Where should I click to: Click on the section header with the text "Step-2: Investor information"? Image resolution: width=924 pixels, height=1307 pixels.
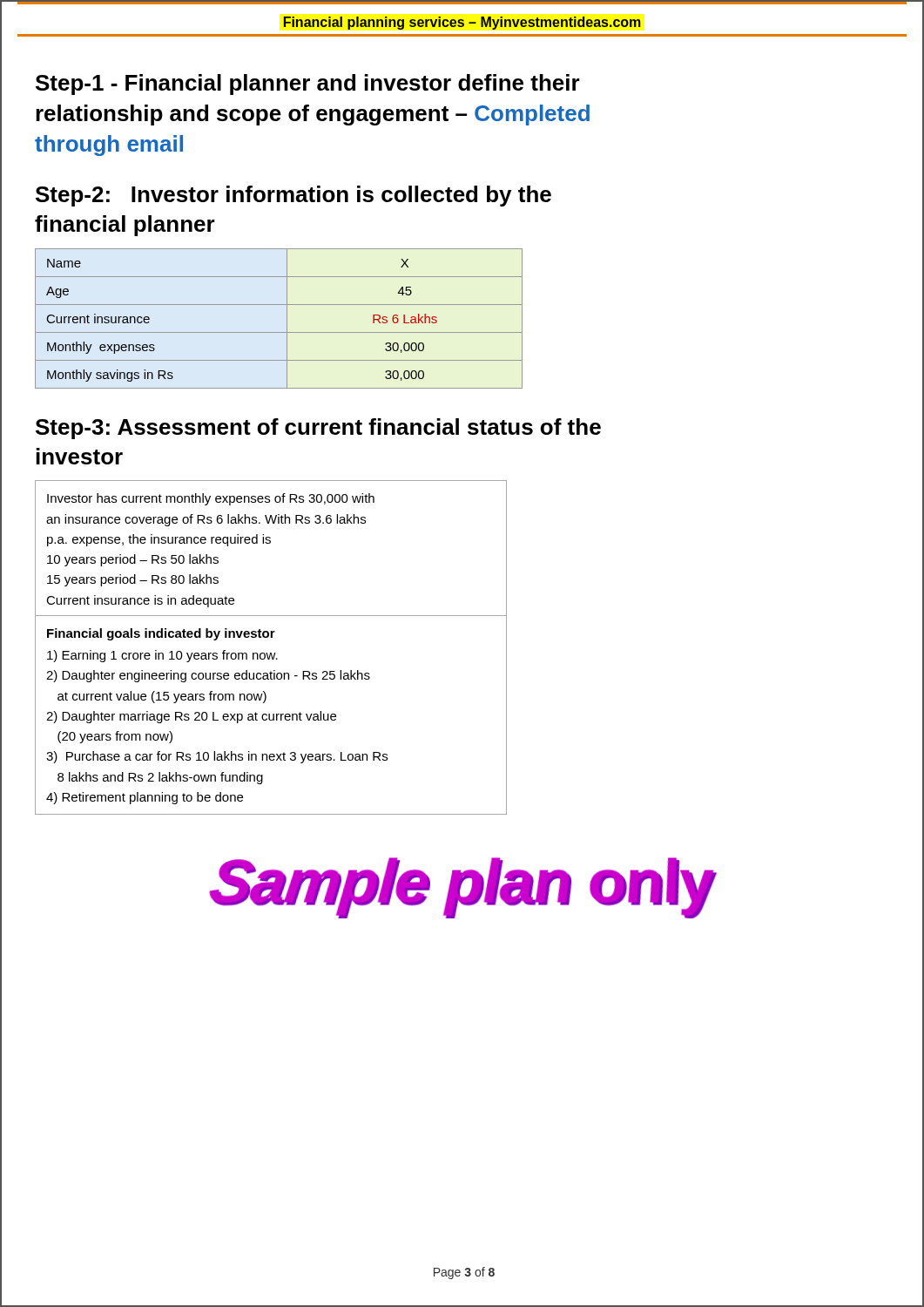click(x=293, y=209)
